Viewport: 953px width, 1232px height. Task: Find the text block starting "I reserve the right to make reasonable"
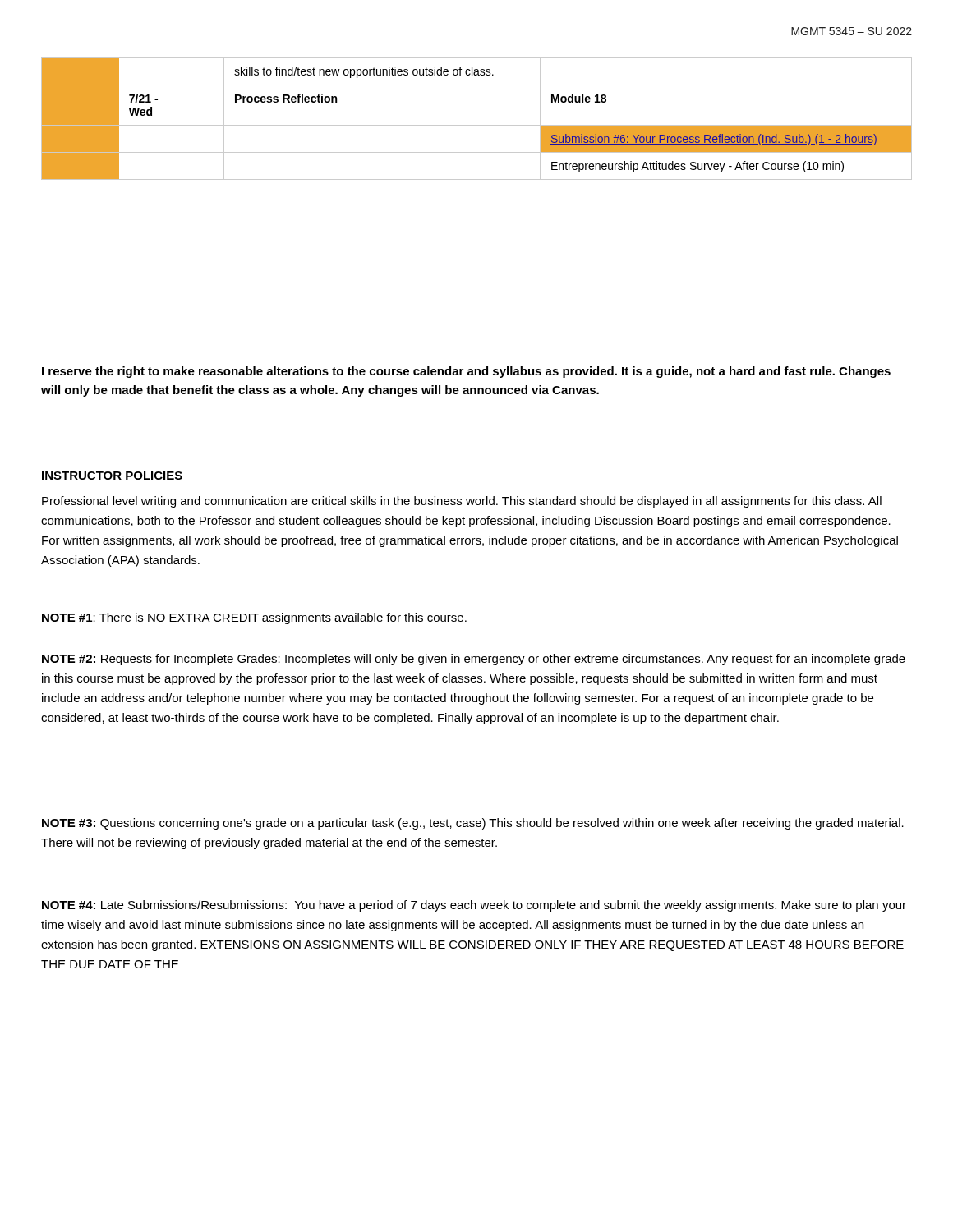coord(466,380)
